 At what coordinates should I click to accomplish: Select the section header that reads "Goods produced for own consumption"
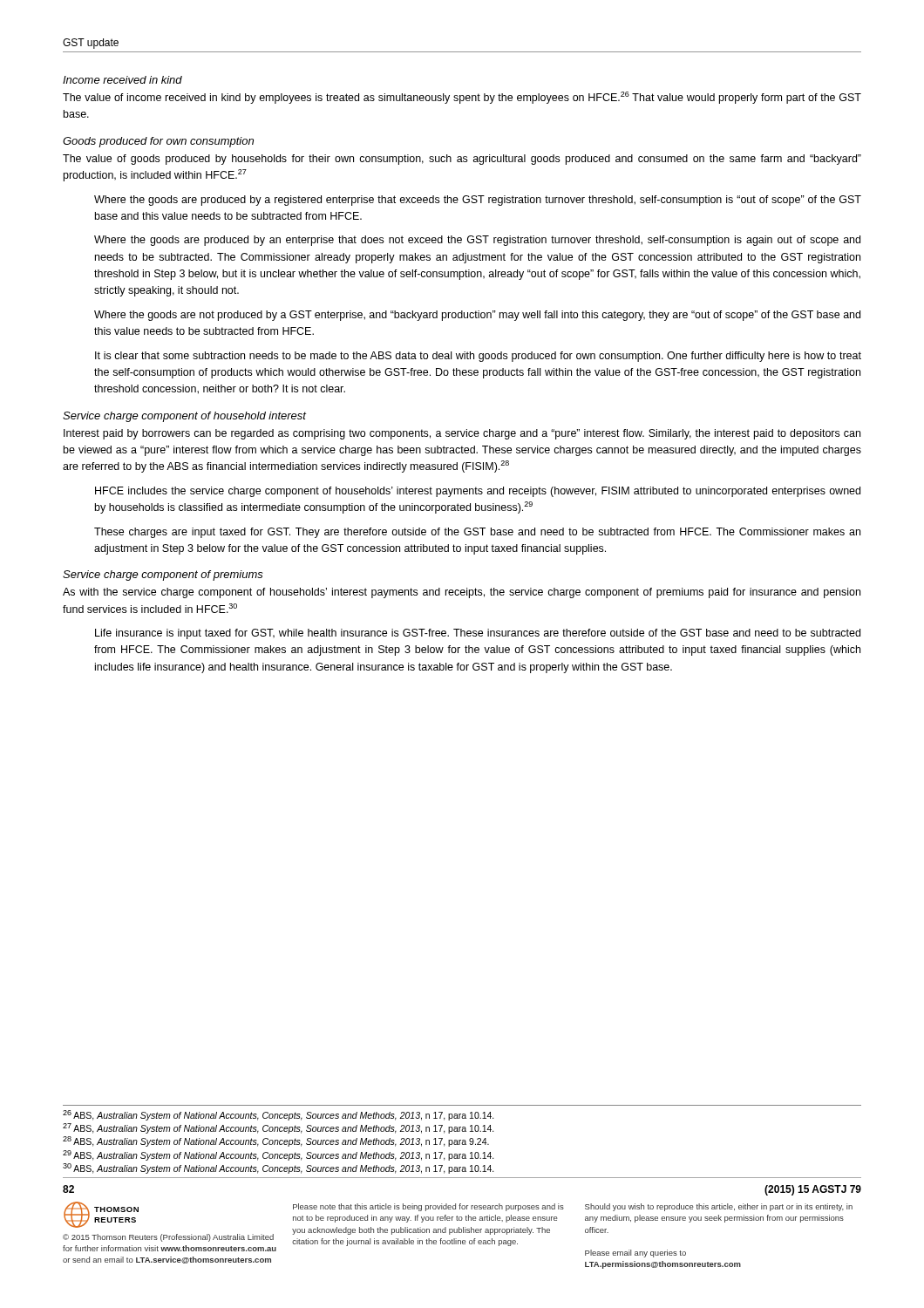(x=158, y=142)
